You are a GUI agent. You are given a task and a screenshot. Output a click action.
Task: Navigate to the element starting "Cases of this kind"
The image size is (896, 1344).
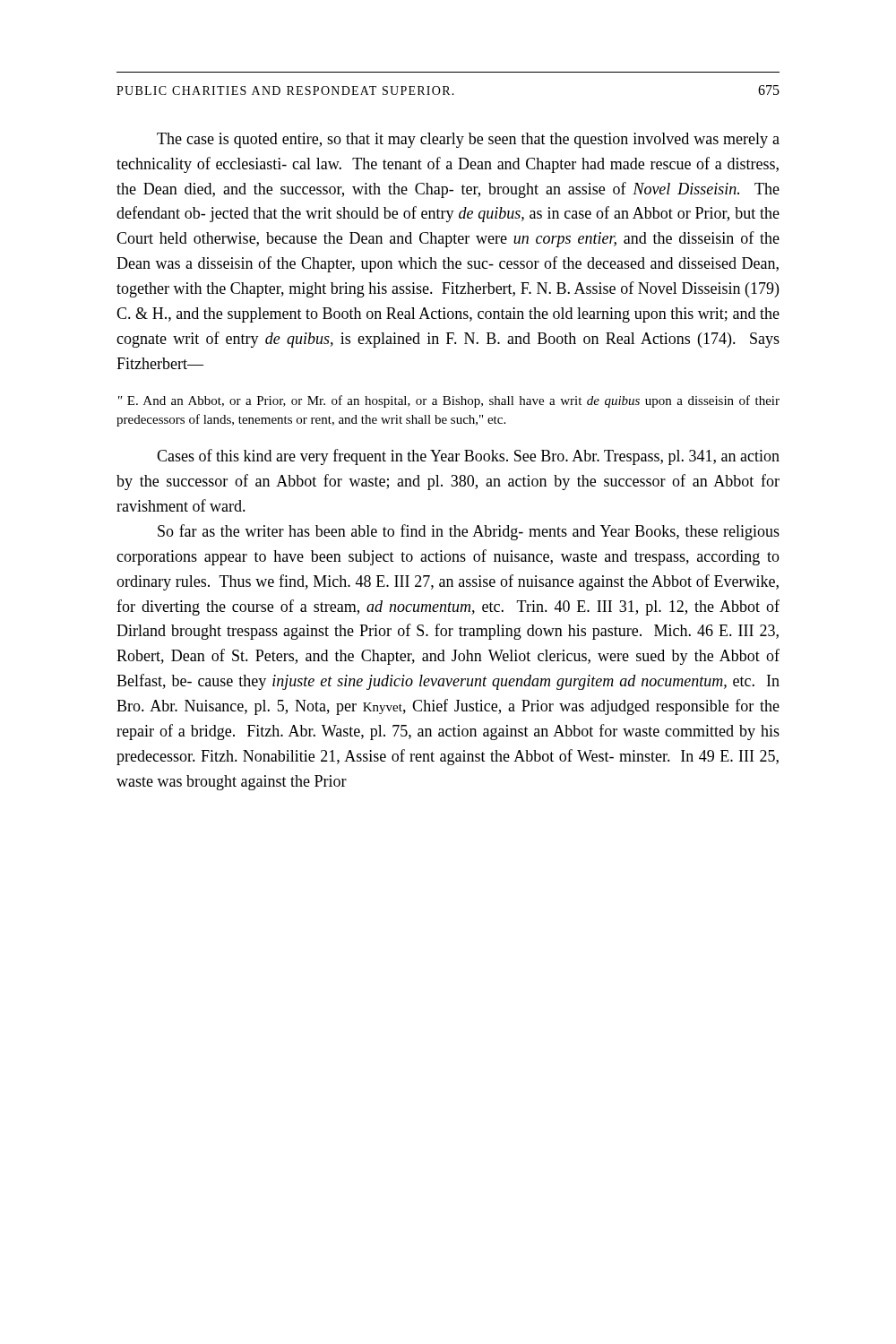448,482
